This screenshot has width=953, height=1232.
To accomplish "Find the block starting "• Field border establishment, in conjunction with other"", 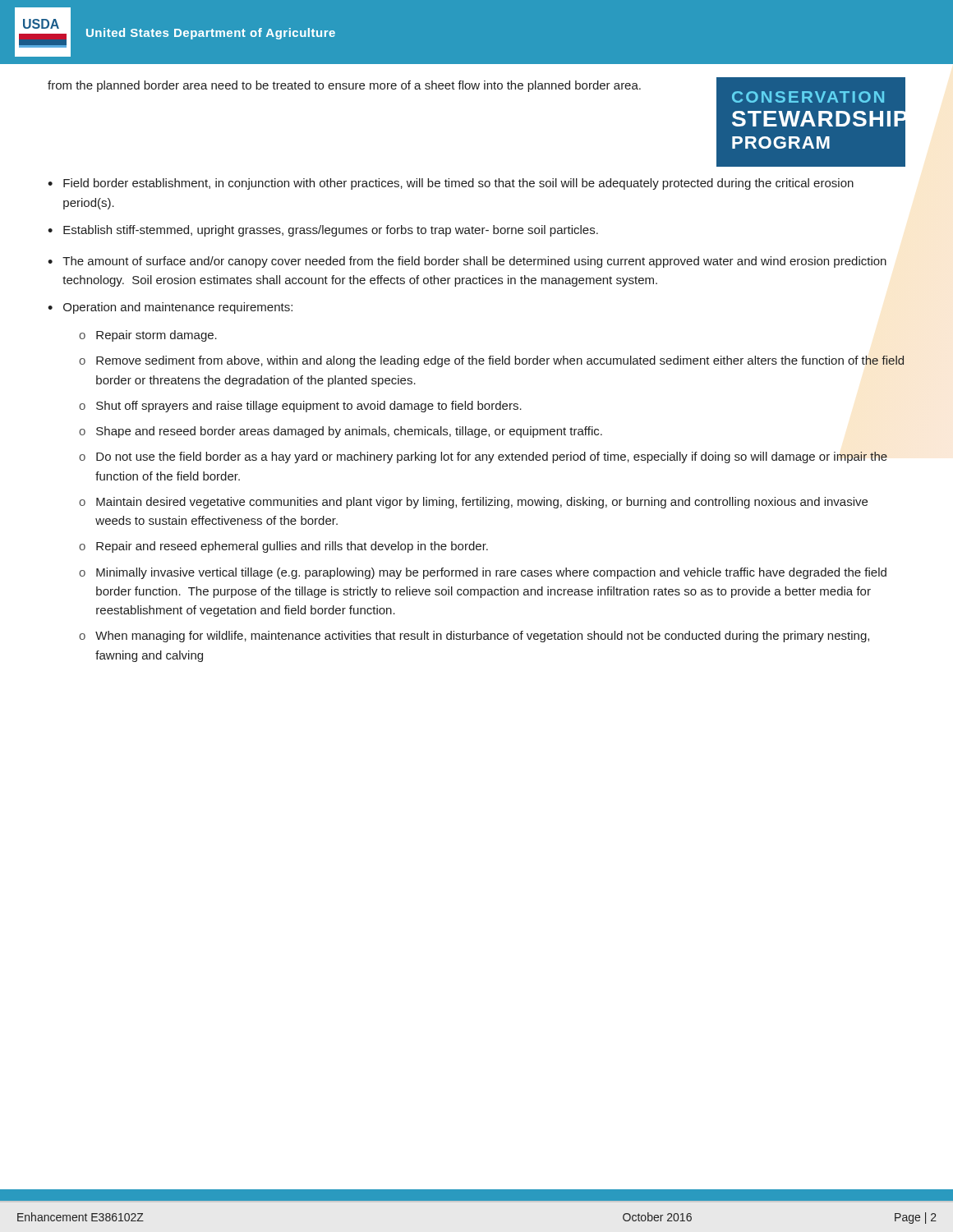I will [x=476, y=193].
